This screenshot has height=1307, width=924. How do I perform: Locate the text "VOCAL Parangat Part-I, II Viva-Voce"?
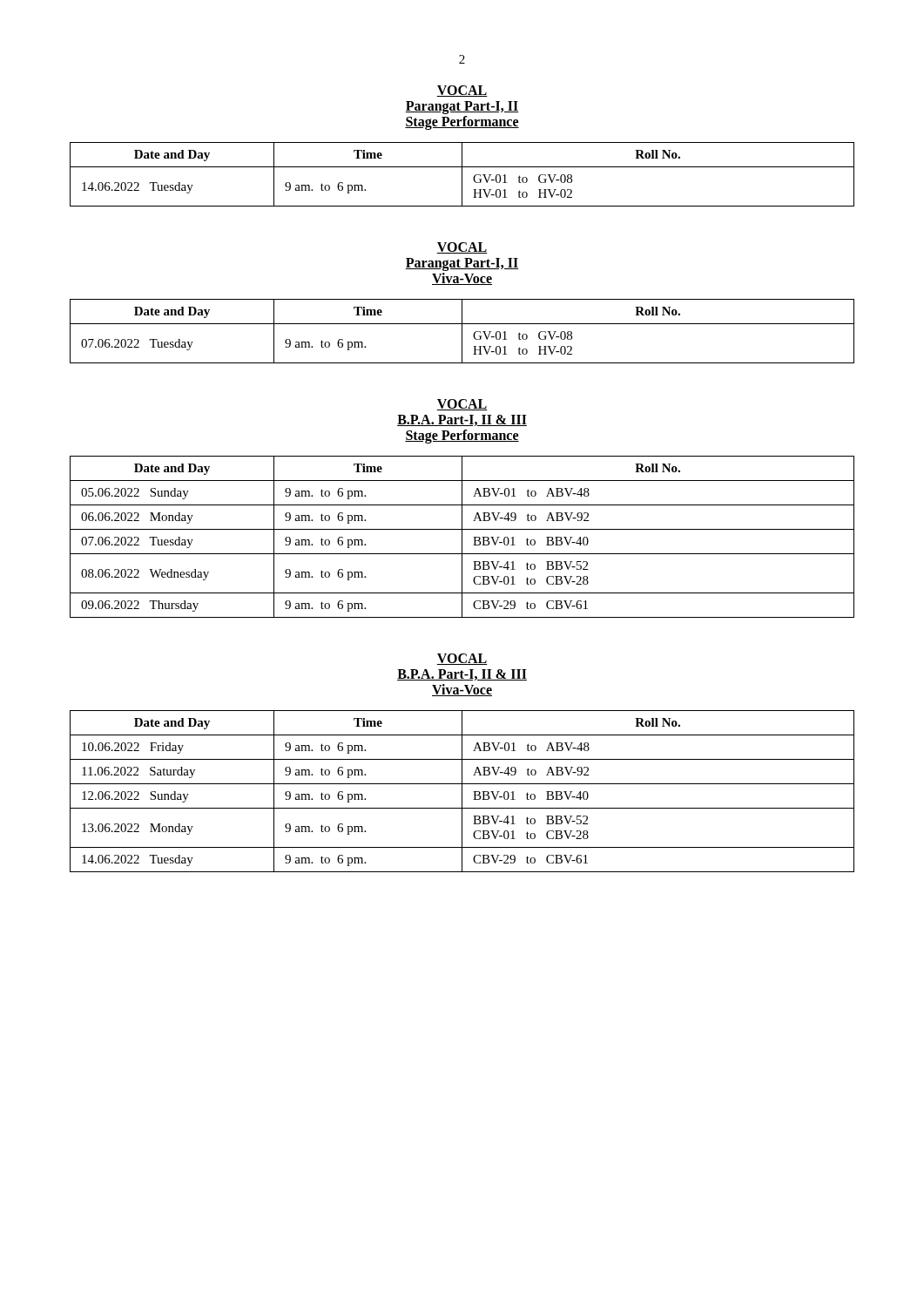click(462, 263)
